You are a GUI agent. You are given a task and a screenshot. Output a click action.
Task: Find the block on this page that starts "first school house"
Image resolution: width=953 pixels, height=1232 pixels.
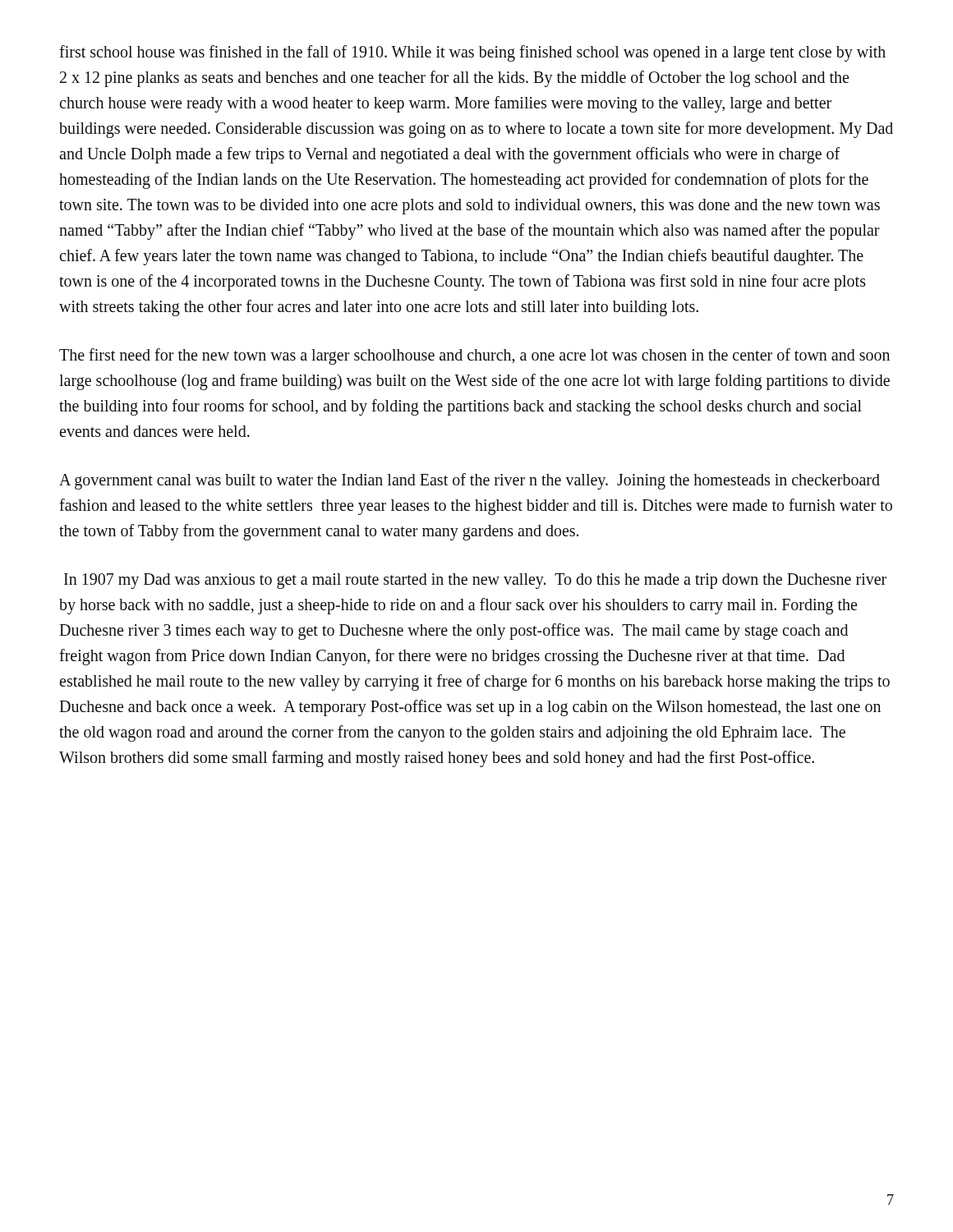click(x=476, y=179)
